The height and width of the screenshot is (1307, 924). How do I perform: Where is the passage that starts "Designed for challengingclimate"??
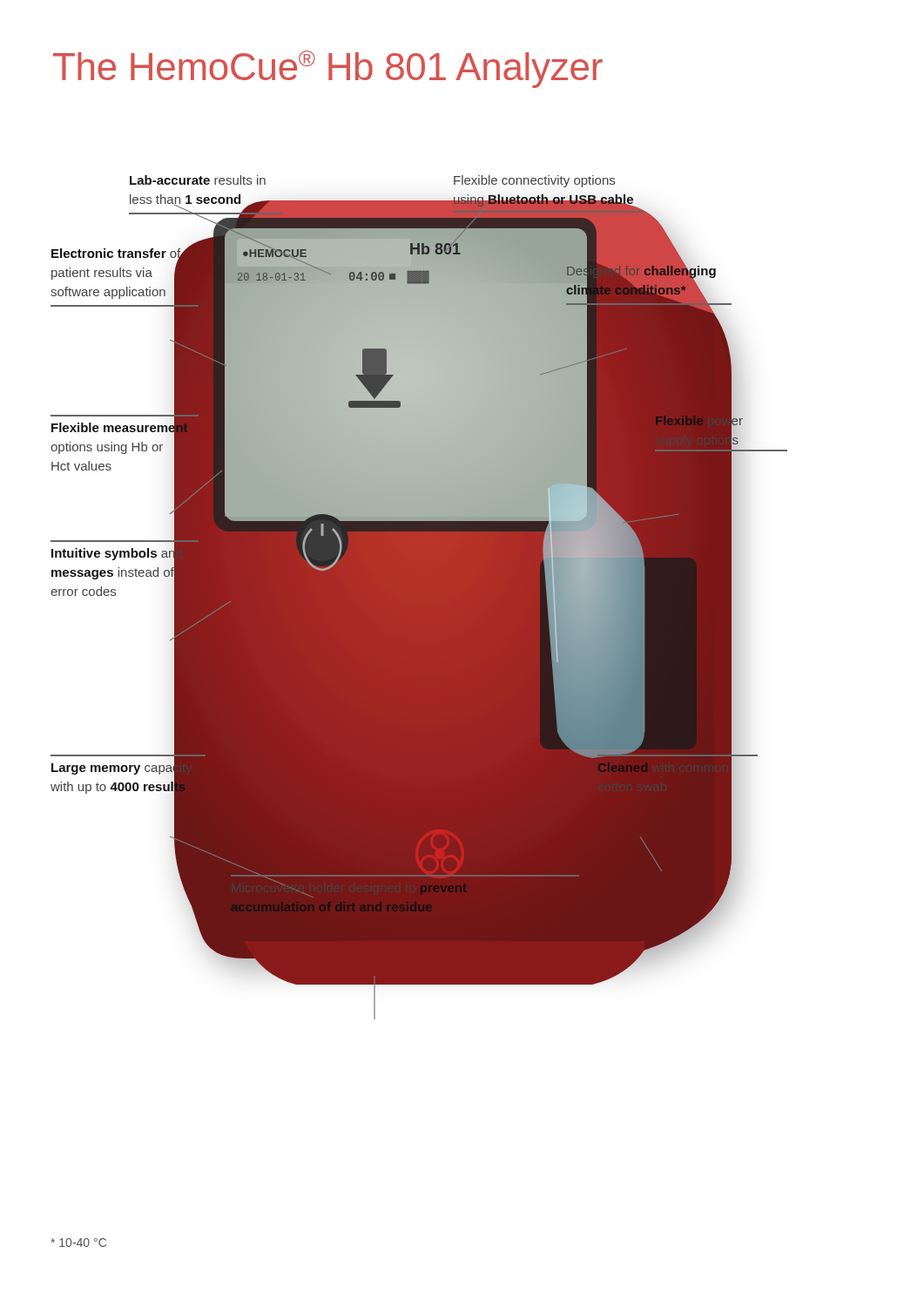tap(641, 280)
